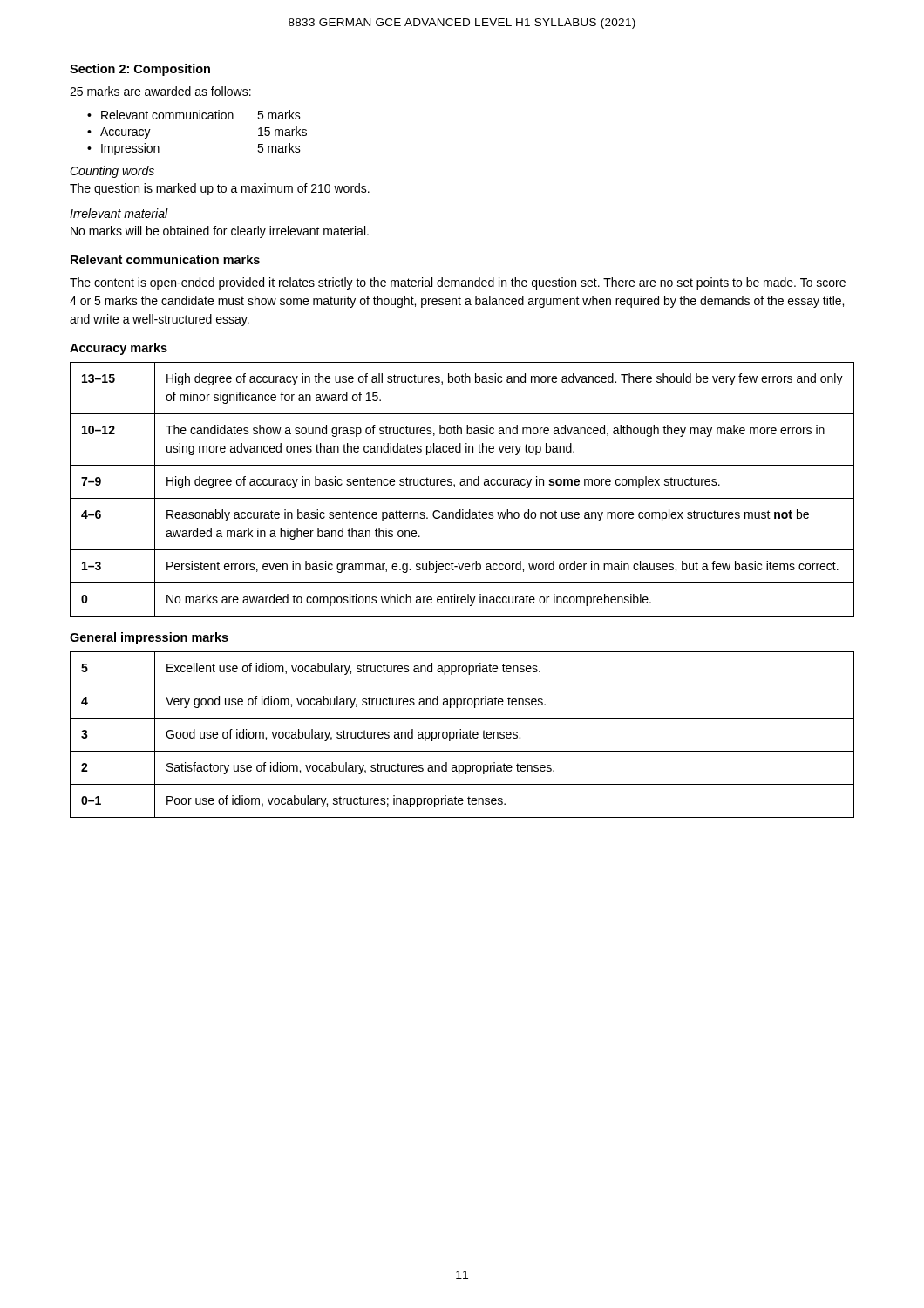Where is the passage that starts "The content is open-ended provided it relates strictly"?
The height and width of the screenshot is (1308, 924).
[x=458, y=301]
